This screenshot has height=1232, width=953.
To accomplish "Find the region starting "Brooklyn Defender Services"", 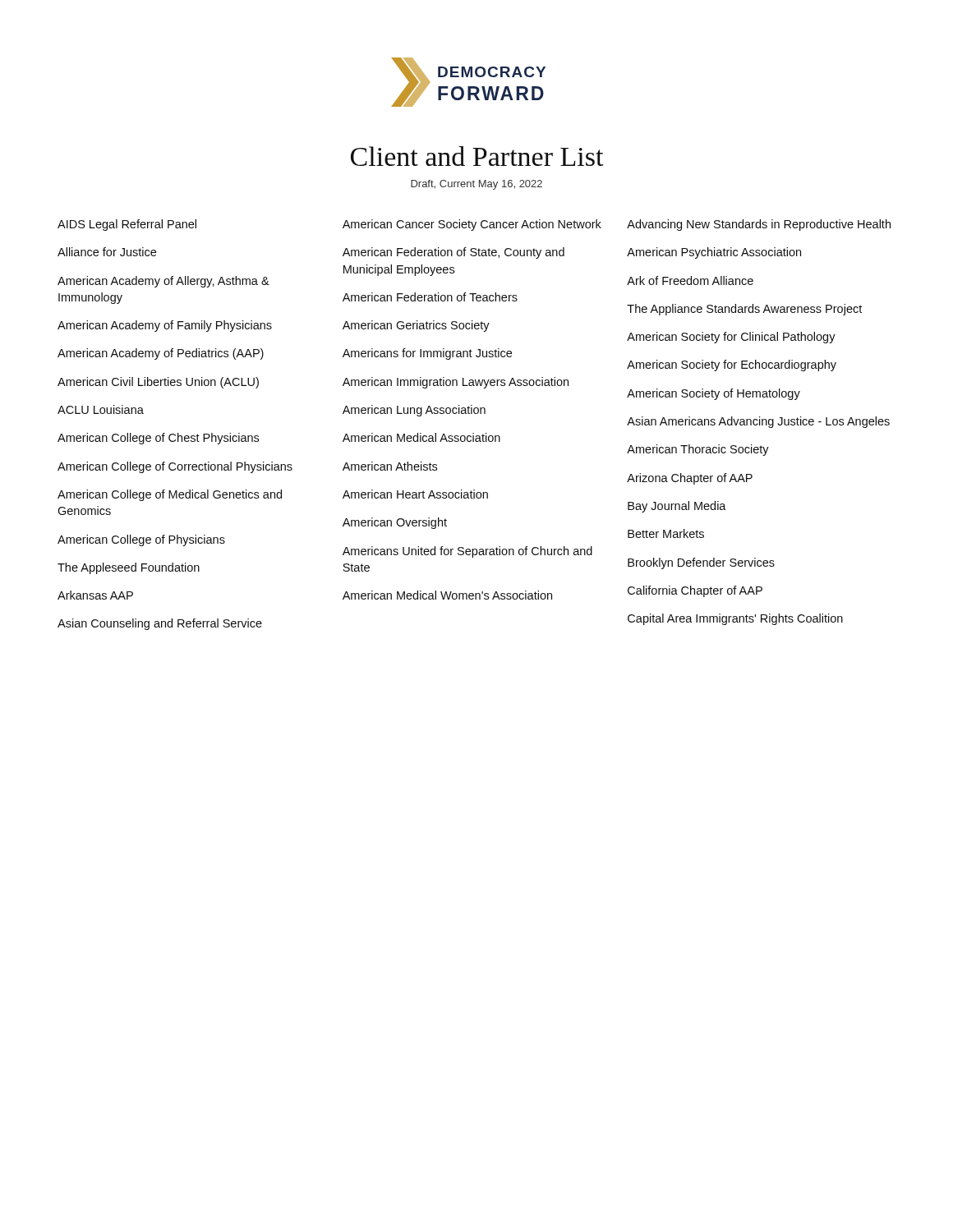I will point(701,562).
